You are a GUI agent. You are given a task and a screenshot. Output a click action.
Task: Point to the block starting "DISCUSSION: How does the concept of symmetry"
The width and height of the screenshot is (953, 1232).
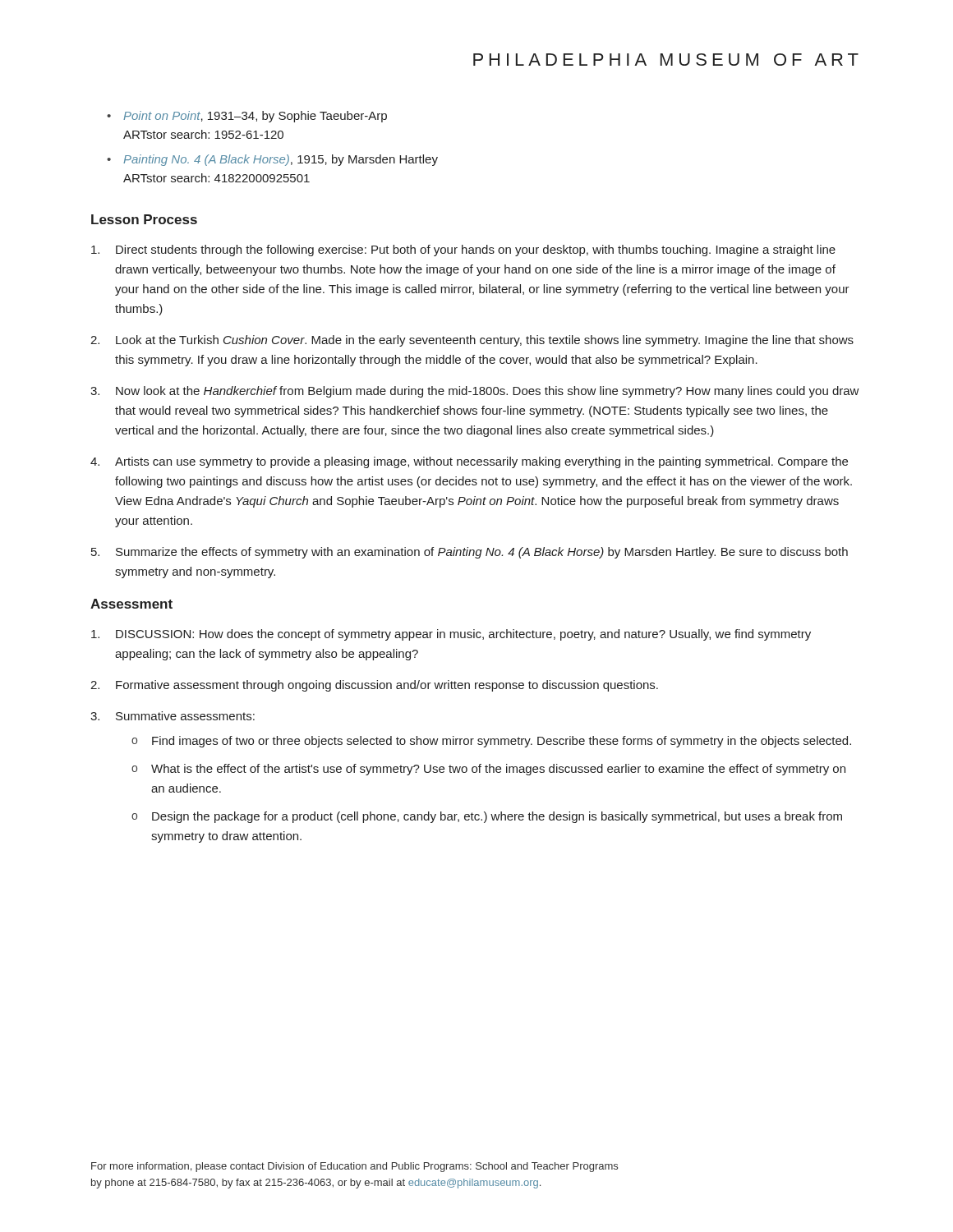tap(463, 644)
